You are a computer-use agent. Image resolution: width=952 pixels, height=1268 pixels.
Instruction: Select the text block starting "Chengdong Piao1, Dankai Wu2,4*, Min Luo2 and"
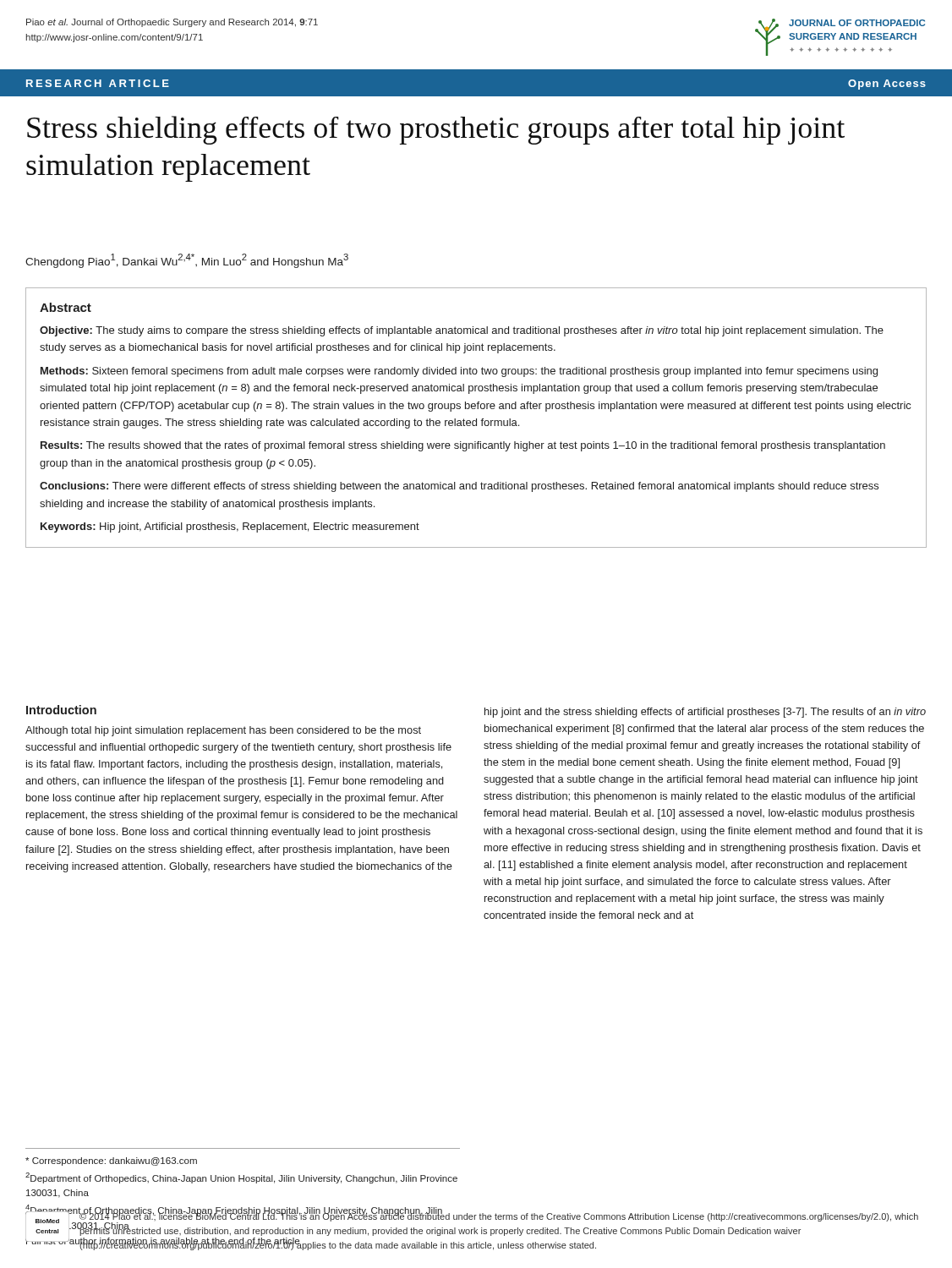187,260
